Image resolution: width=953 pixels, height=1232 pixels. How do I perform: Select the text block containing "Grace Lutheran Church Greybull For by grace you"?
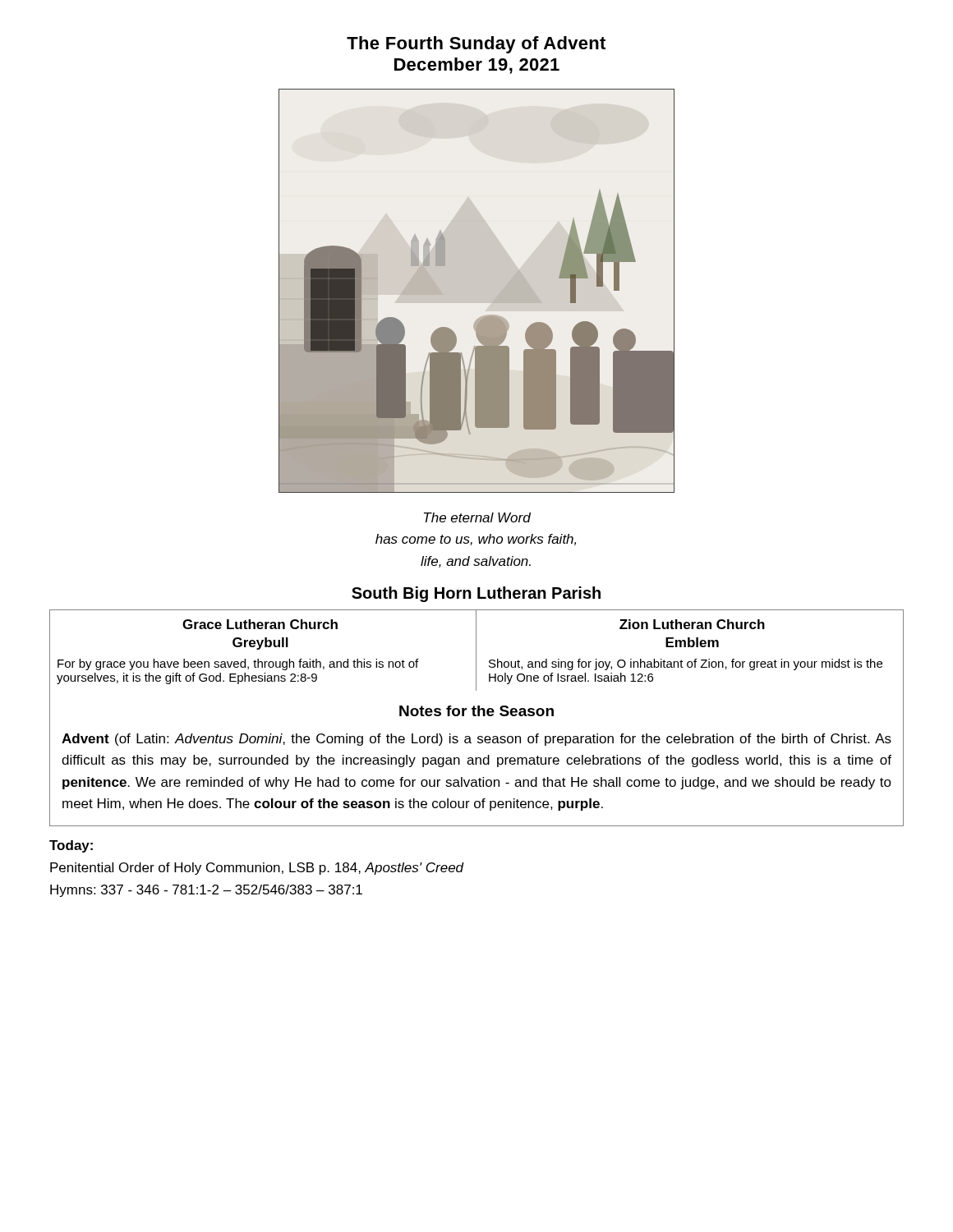pos(260,651)
